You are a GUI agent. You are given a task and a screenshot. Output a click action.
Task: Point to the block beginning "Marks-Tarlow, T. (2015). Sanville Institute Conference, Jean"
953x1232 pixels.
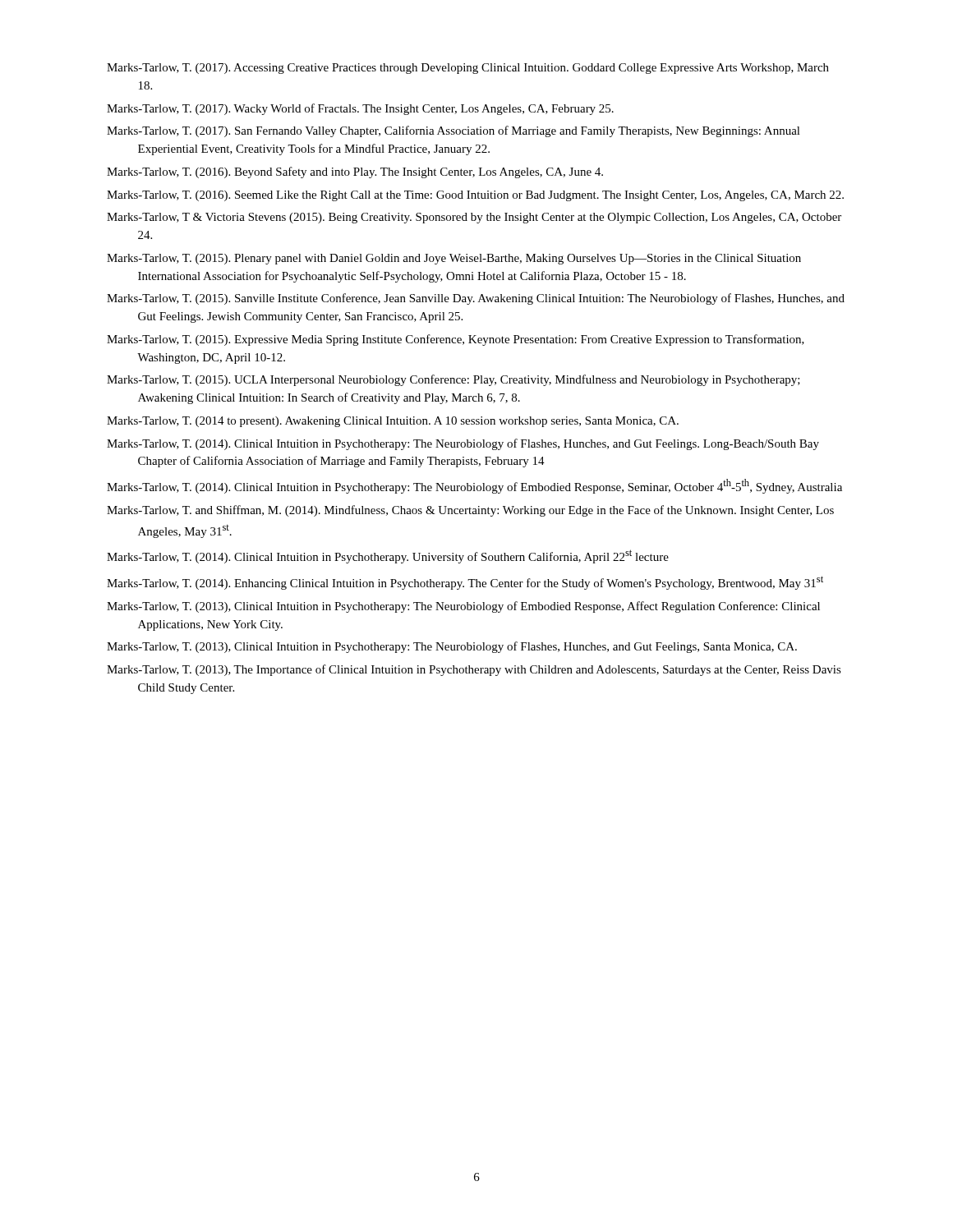(x=476, y=307)
